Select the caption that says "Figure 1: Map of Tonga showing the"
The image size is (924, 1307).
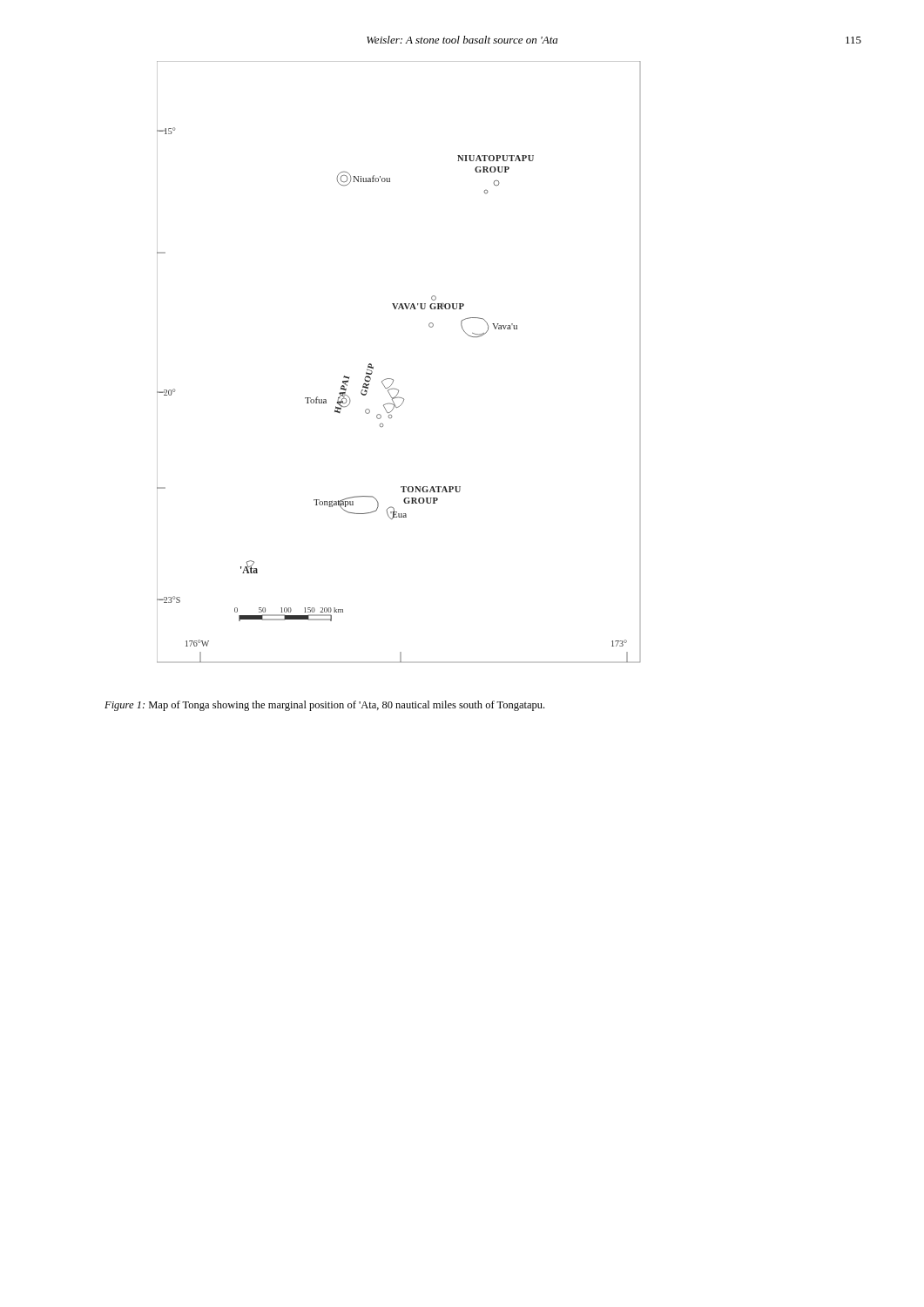coord(325,705)
